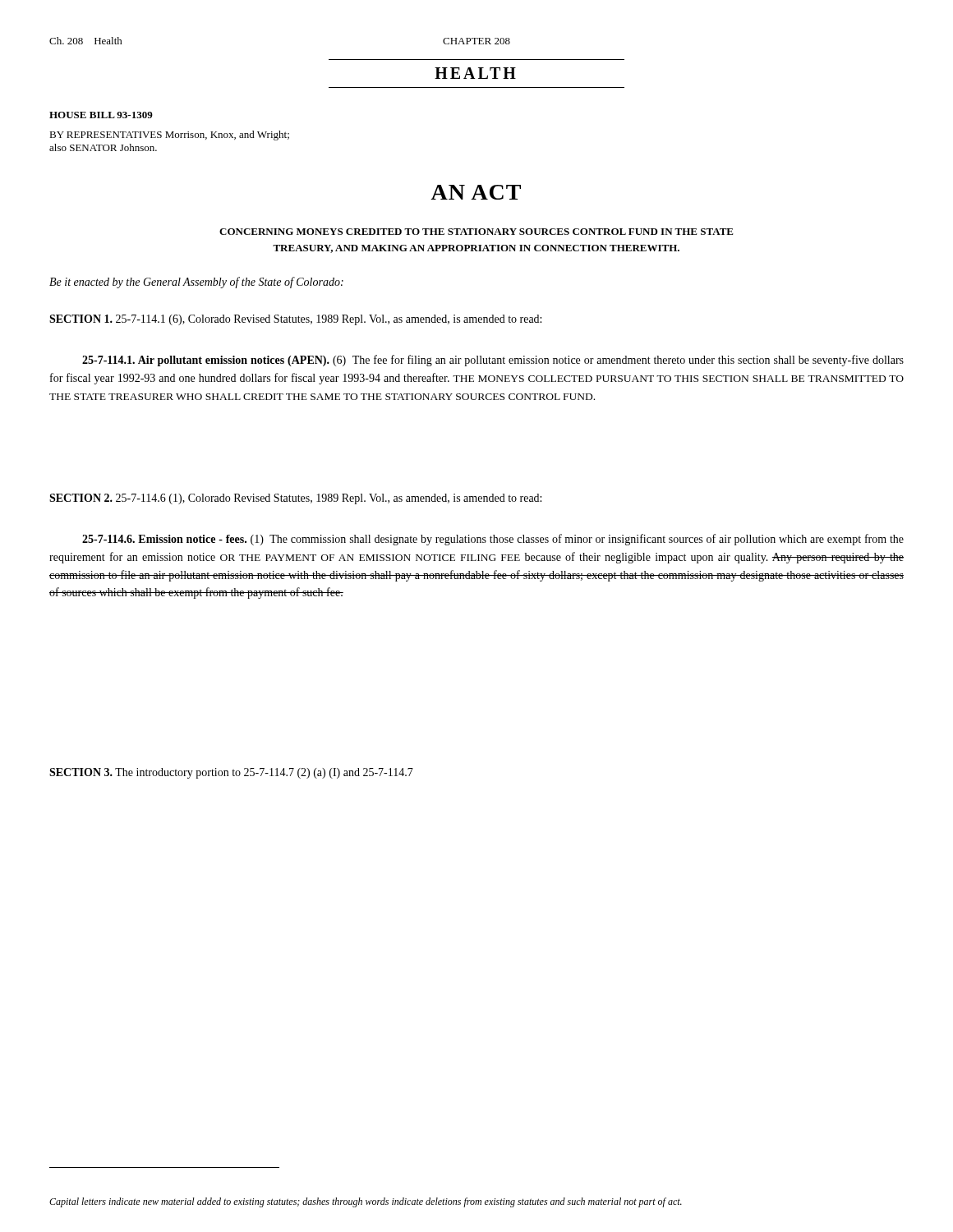Point to the passage starting "CHAPTER 208"
Image resolution: width=953 pixels, height=1232 pixels.
(x=476, y=41)
